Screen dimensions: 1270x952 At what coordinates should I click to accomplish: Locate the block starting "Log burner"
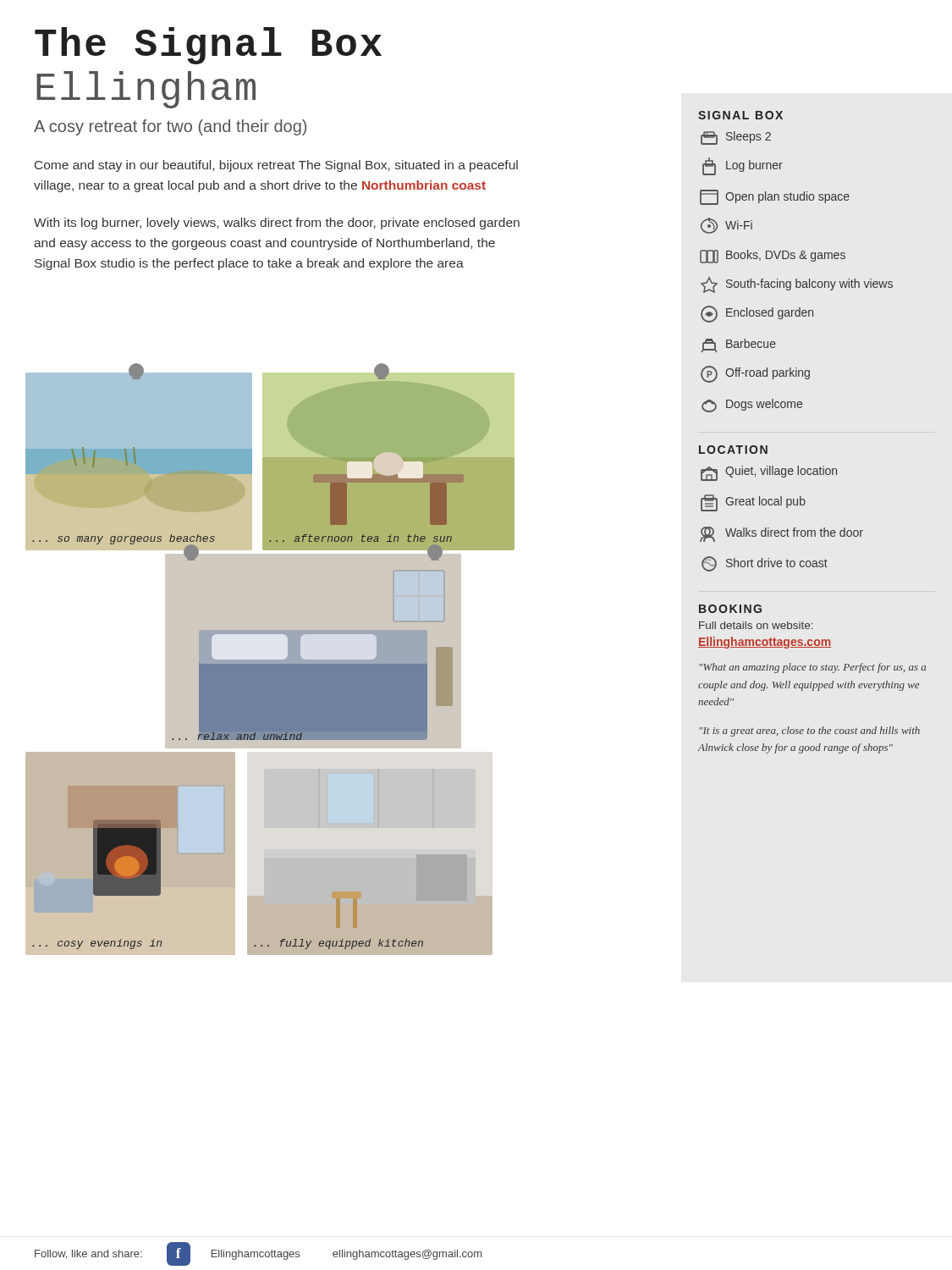(x=740, y=170)
